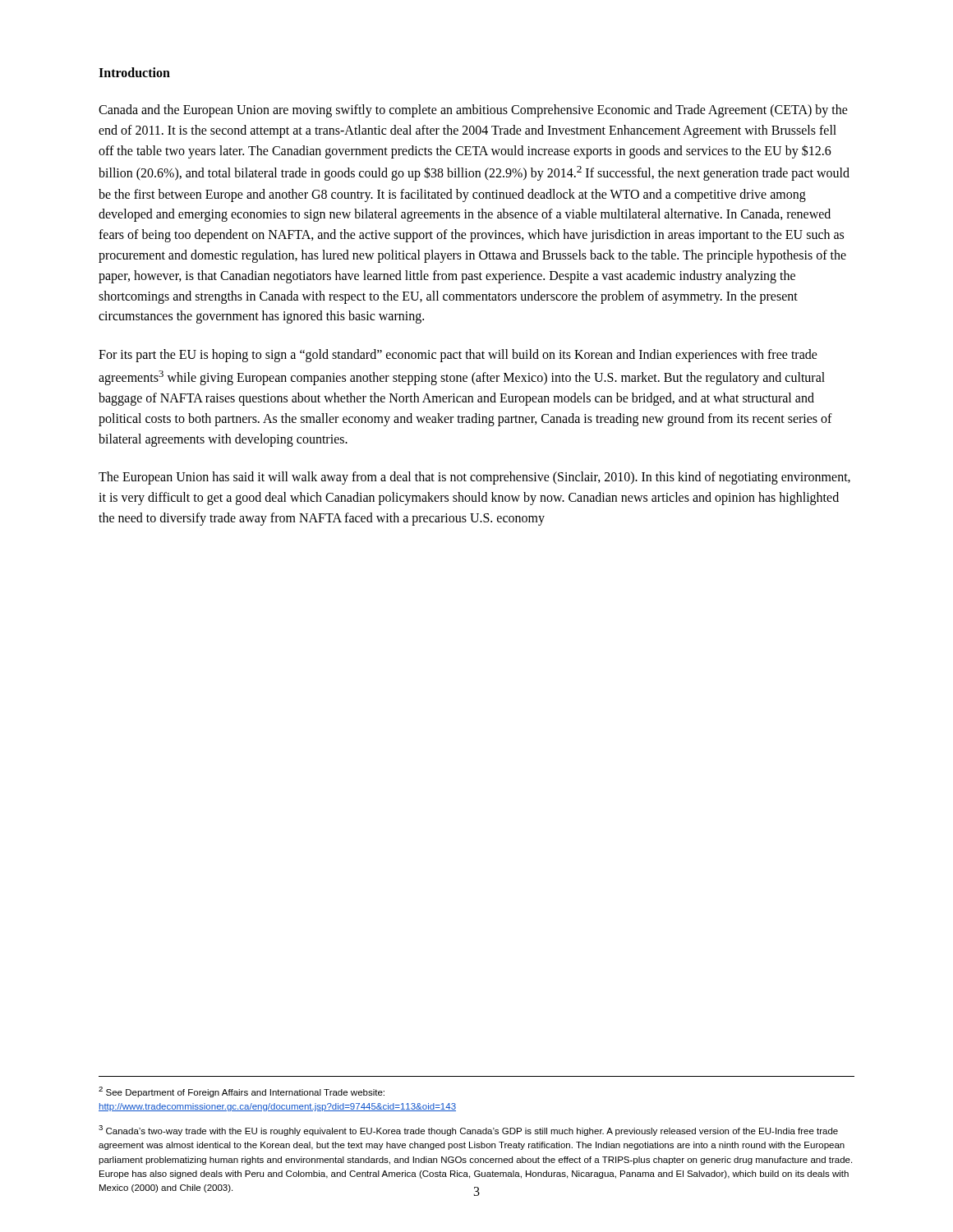
Task: Find the section header
Action: 134,73
